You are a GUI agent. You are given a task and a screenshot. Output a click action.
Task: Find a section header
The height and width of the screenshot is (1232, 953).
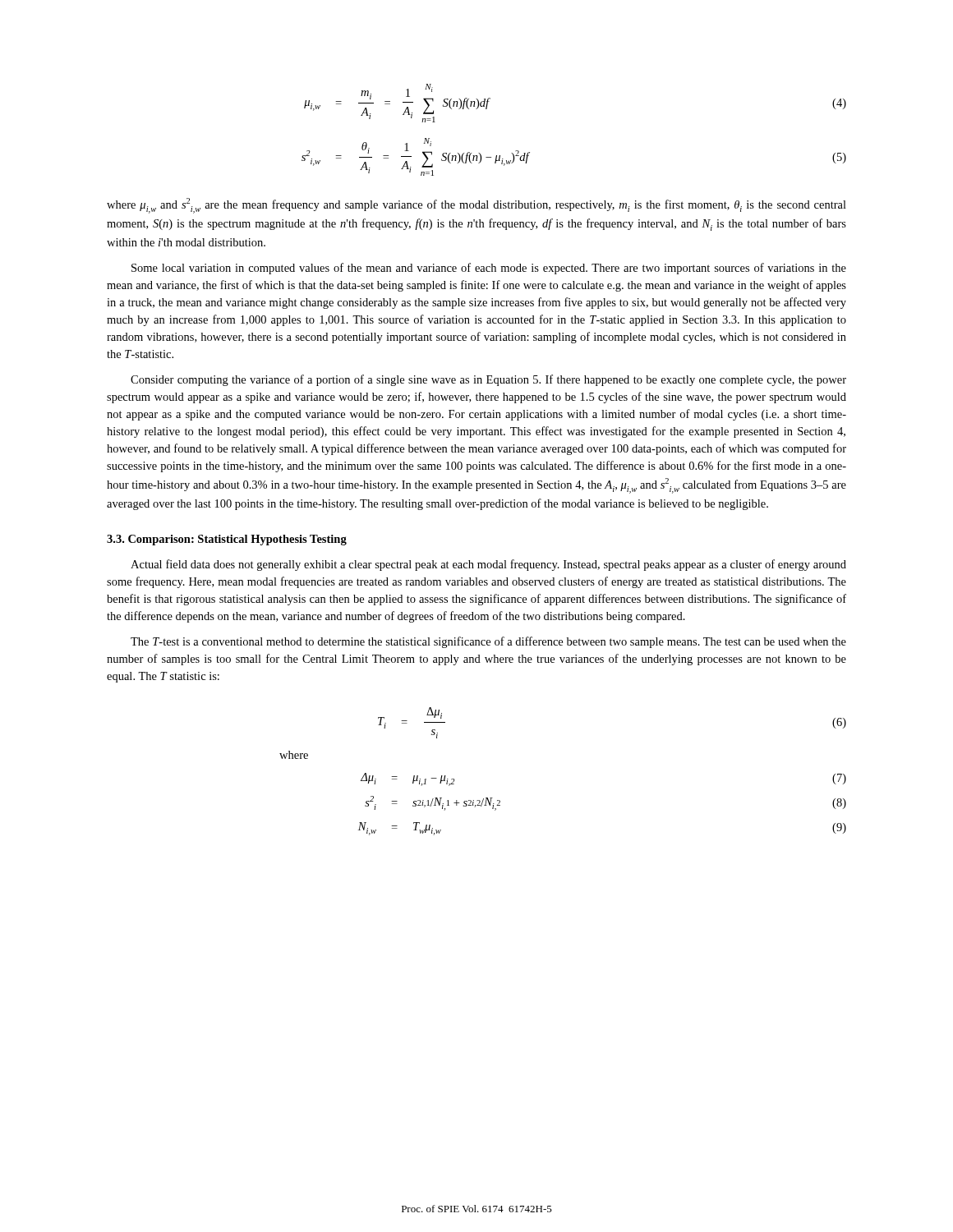pyautogui.click(x=227, y=539)
